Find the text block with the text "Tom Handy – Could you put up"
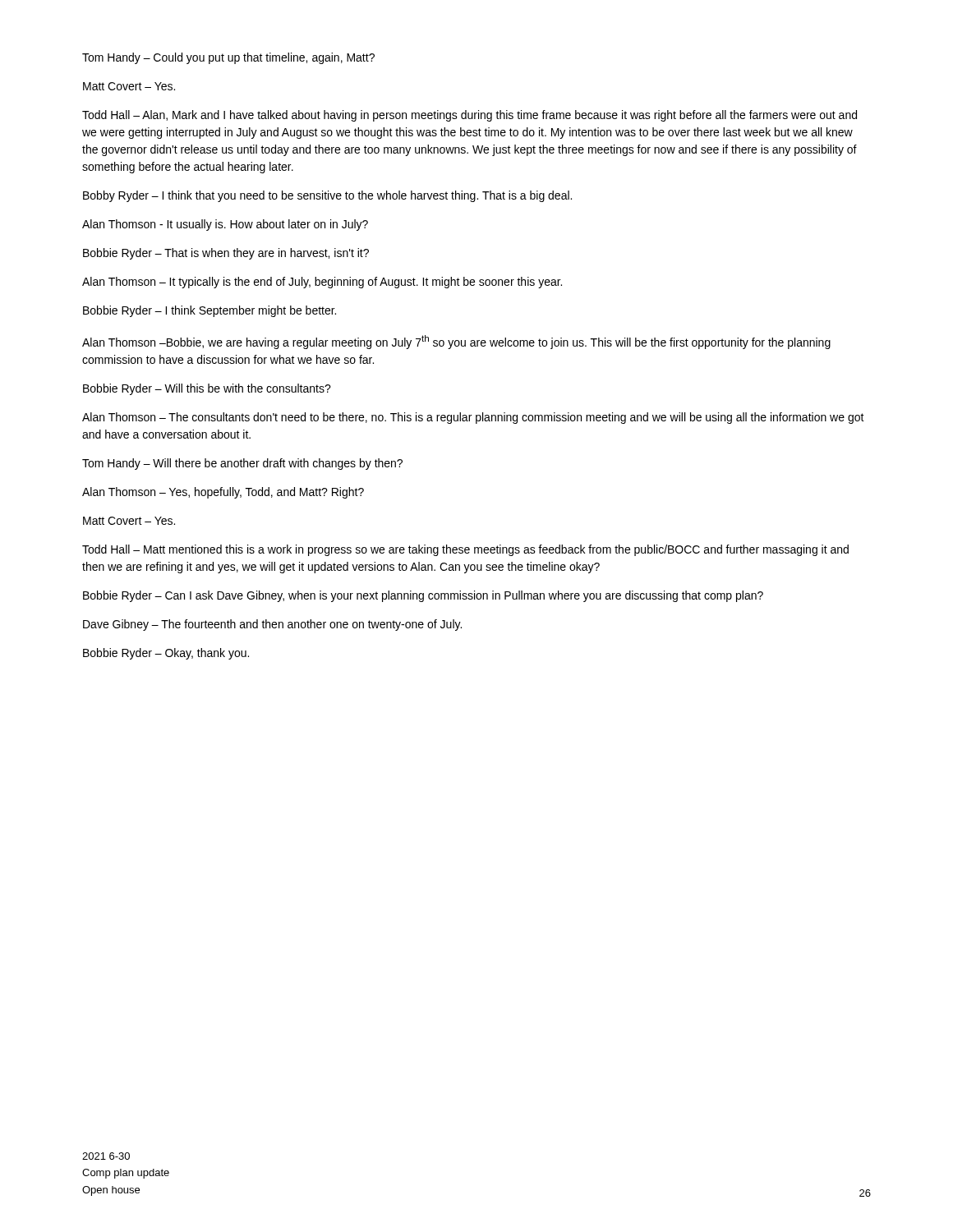 [229, 57]
